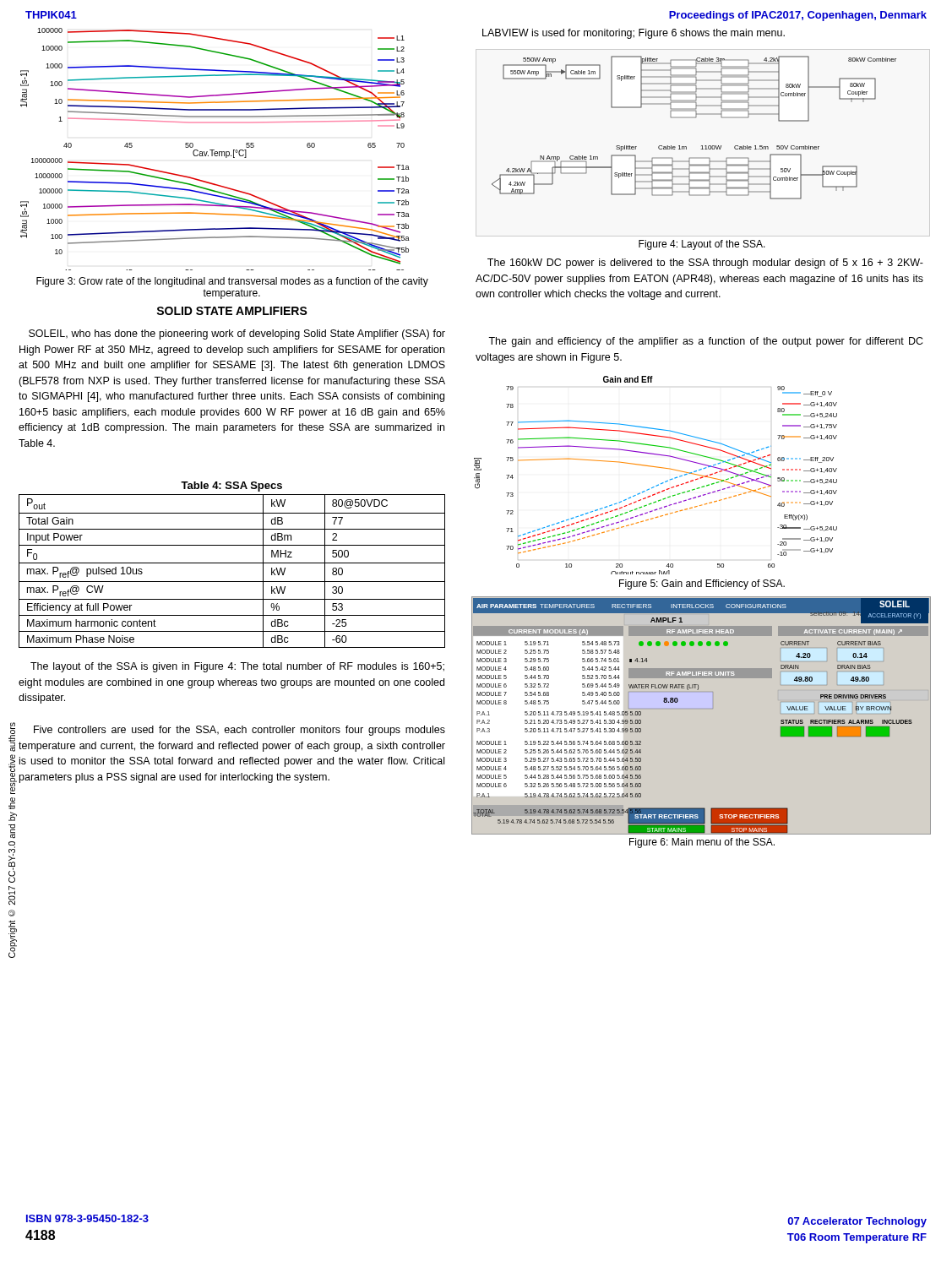The height and width of the screenshot is (1267, 952).
Task: Locate the text block that says "The layout of the SSA is"
Action: pos(232,682)
